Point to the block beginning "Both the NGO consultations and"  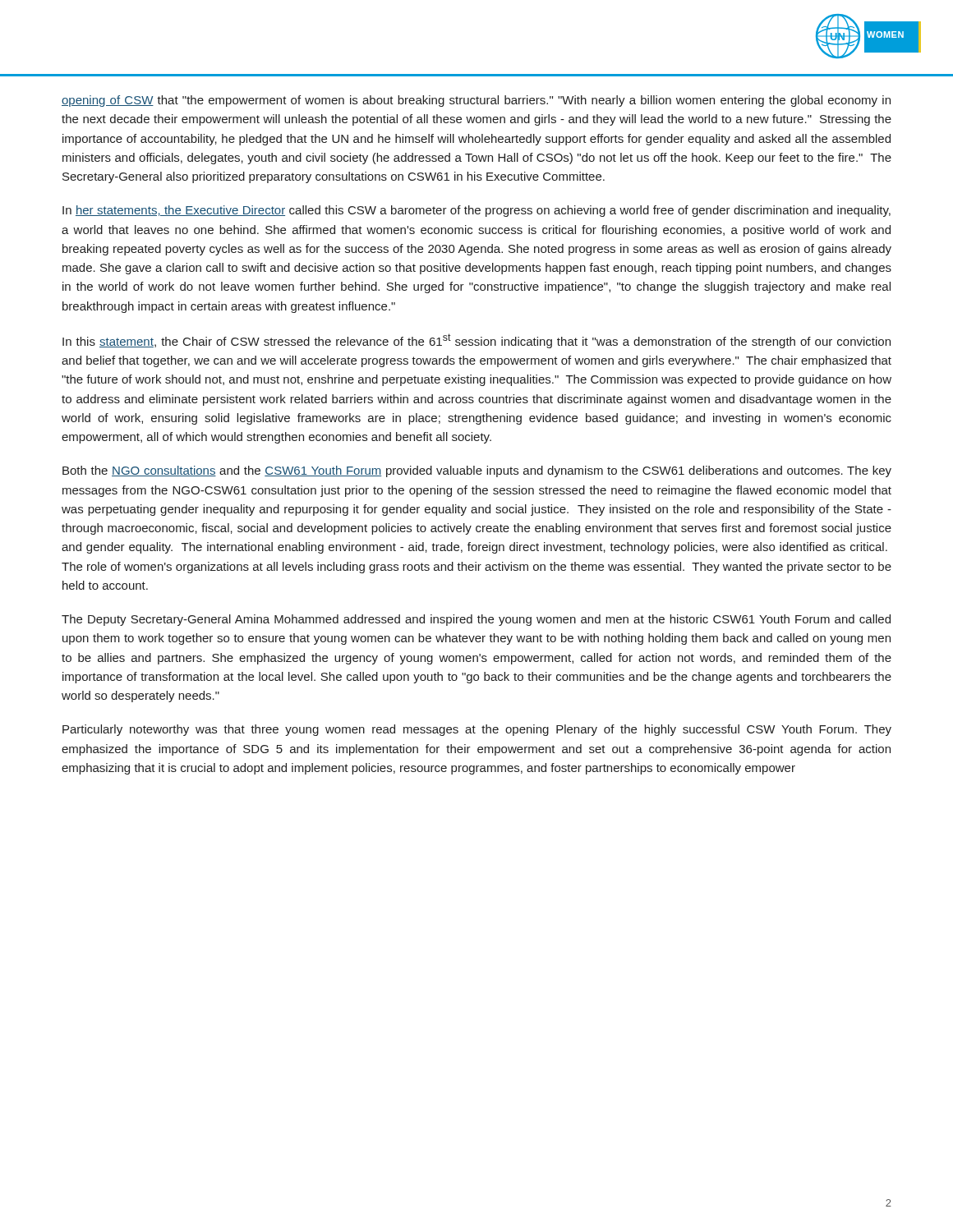coord(476,528)
